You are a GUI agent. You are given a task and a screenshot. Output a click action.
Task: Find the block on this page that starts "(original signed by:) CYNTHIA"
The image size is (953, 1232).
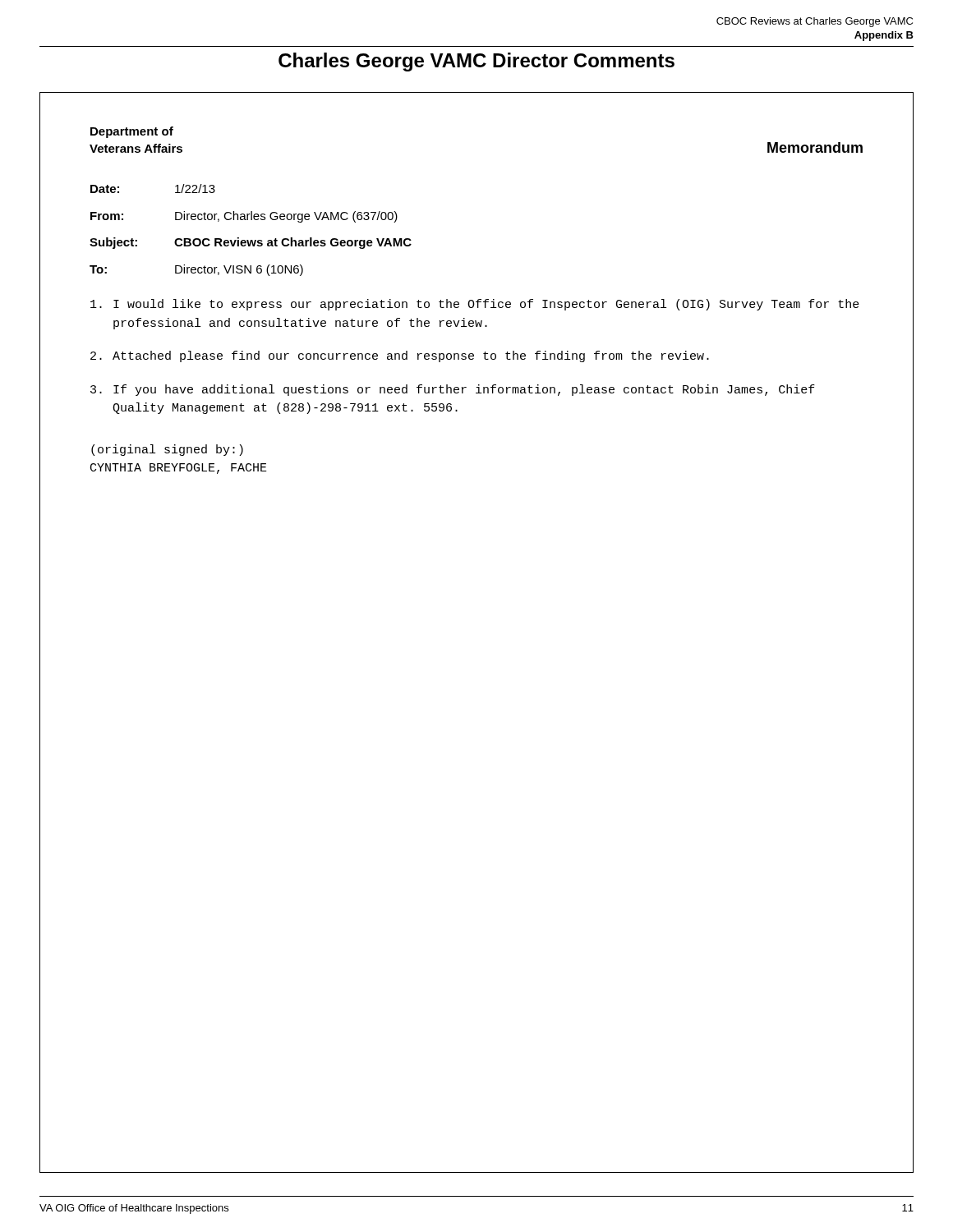(178, 459)
